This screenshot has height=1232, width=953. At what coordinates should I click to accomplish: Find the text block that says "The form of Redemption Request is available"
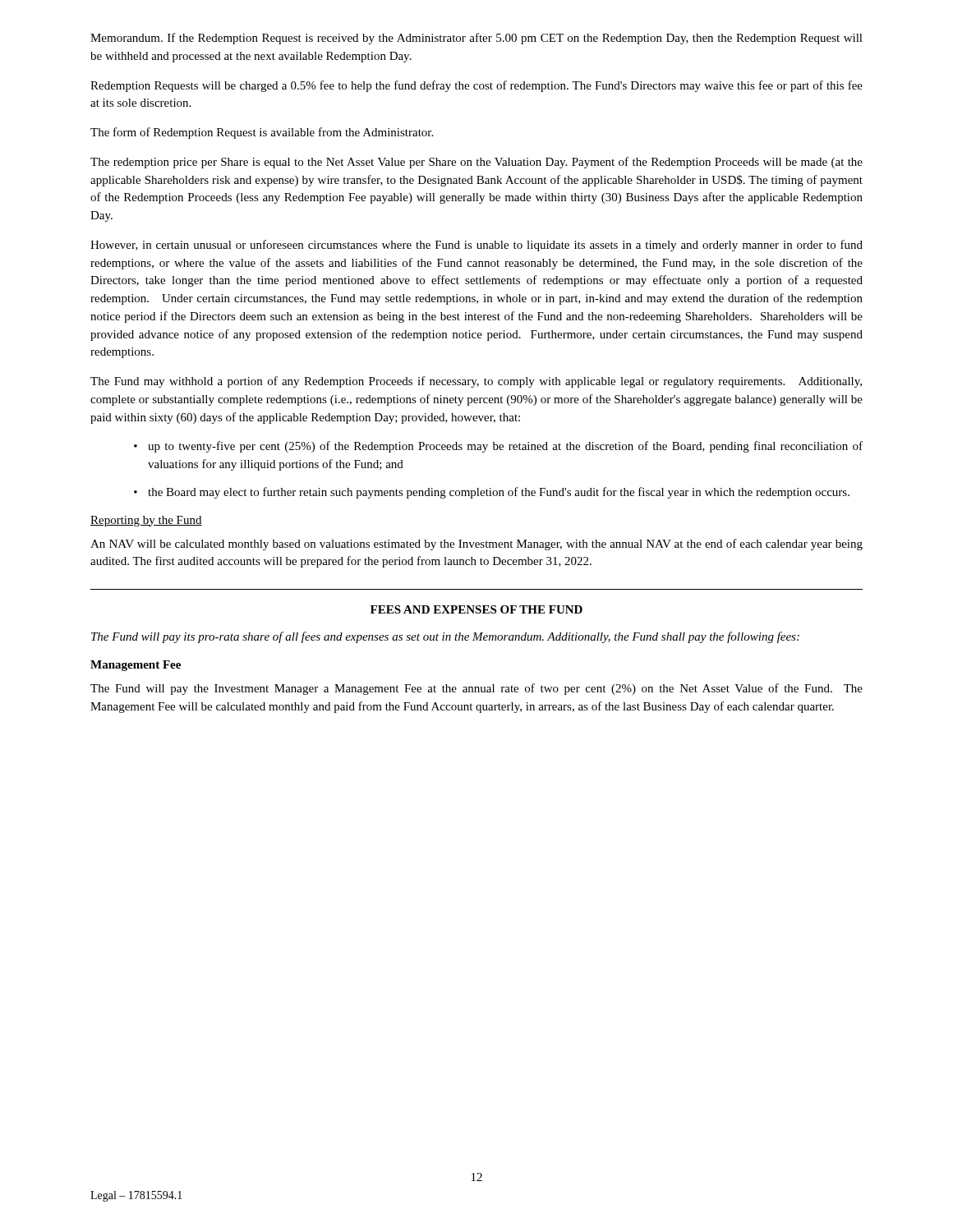tap(262, 132)
